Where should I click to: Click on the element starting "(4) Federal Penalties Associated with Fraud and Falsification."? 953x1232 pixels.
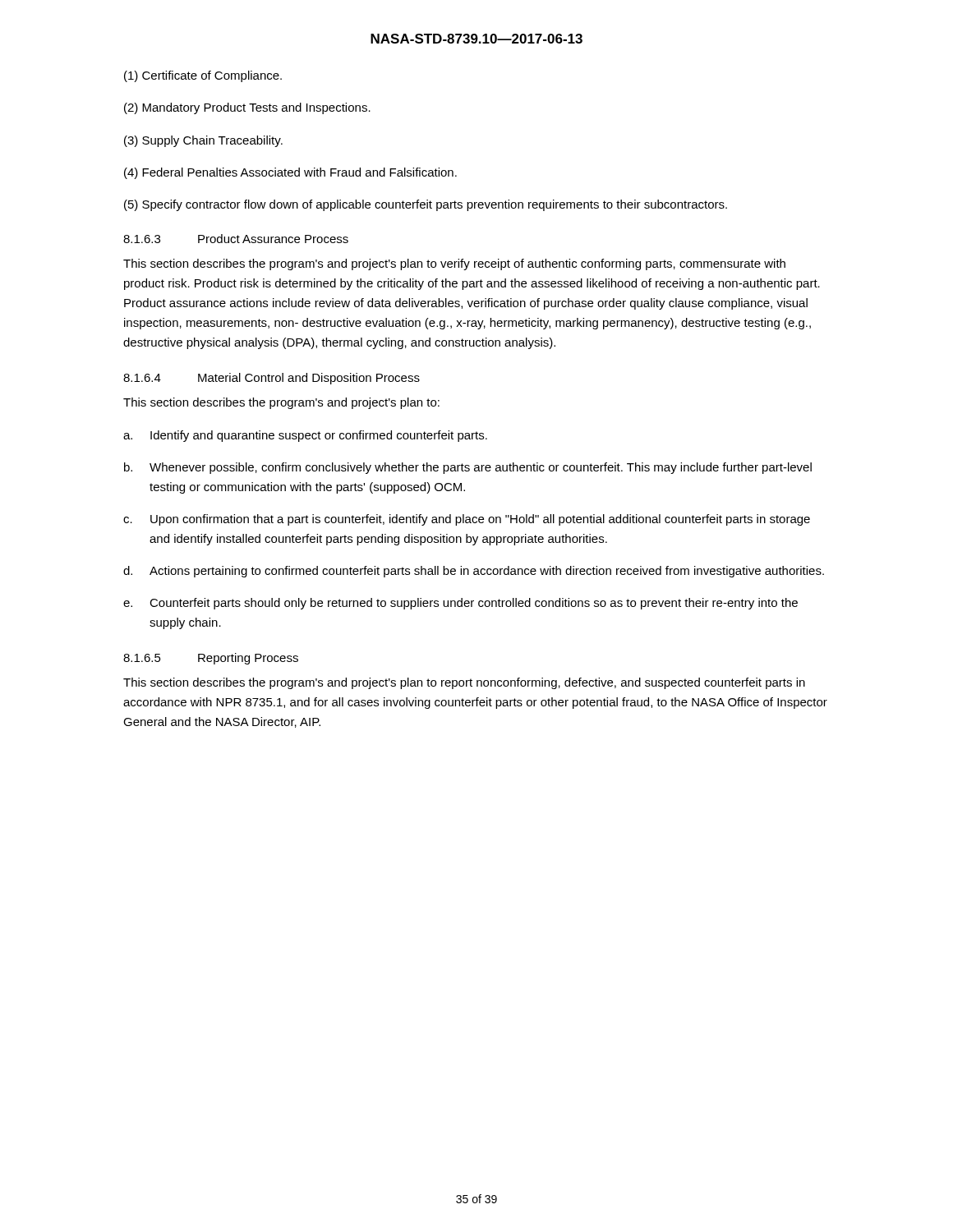pos(290,172)
